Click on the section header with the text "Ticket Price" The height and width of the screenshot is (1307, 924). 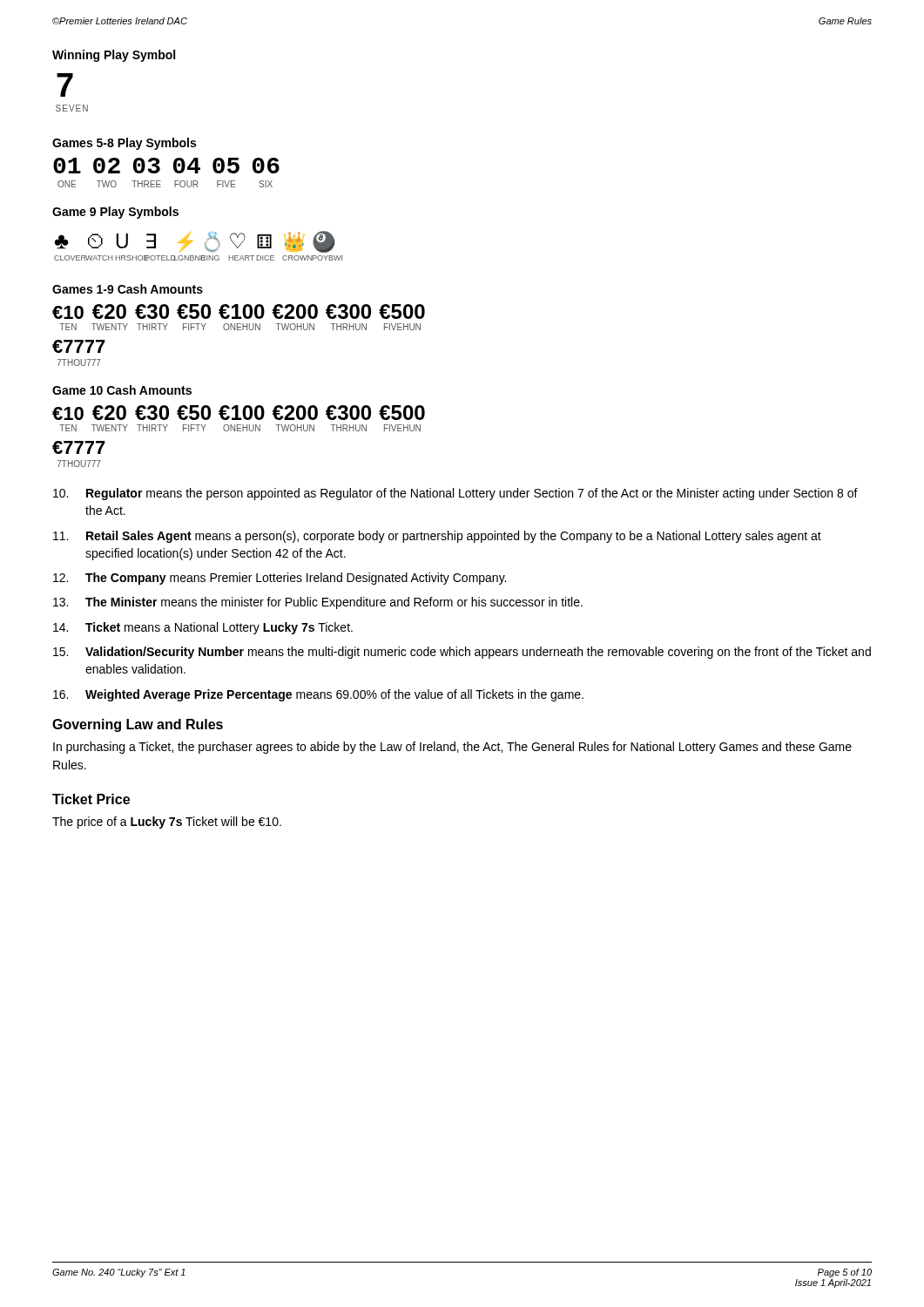pos(91,799)
